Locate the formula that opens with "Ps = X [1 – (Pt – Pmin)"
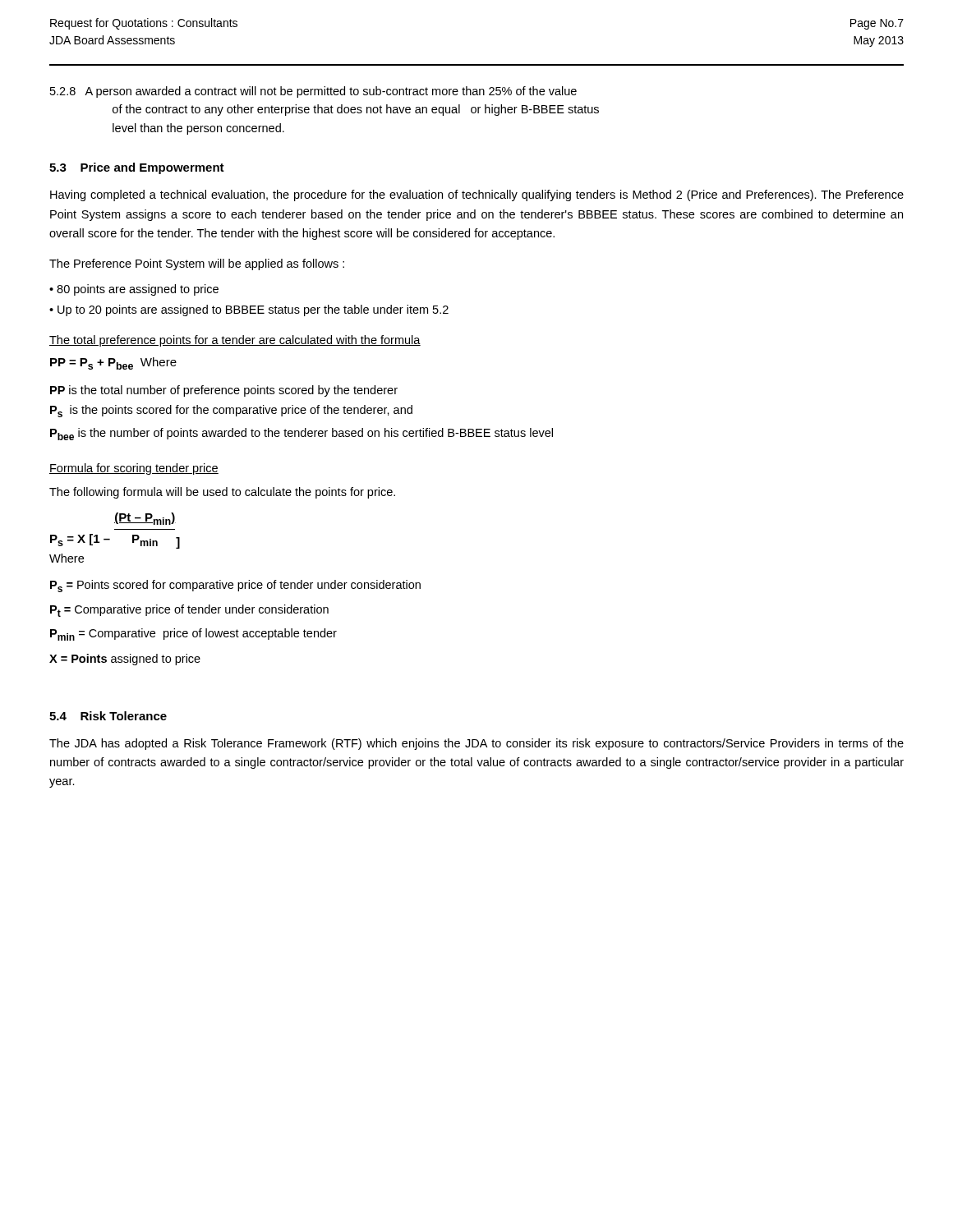The height and width of the screenshot is (1232, 953). coord(115,530)
